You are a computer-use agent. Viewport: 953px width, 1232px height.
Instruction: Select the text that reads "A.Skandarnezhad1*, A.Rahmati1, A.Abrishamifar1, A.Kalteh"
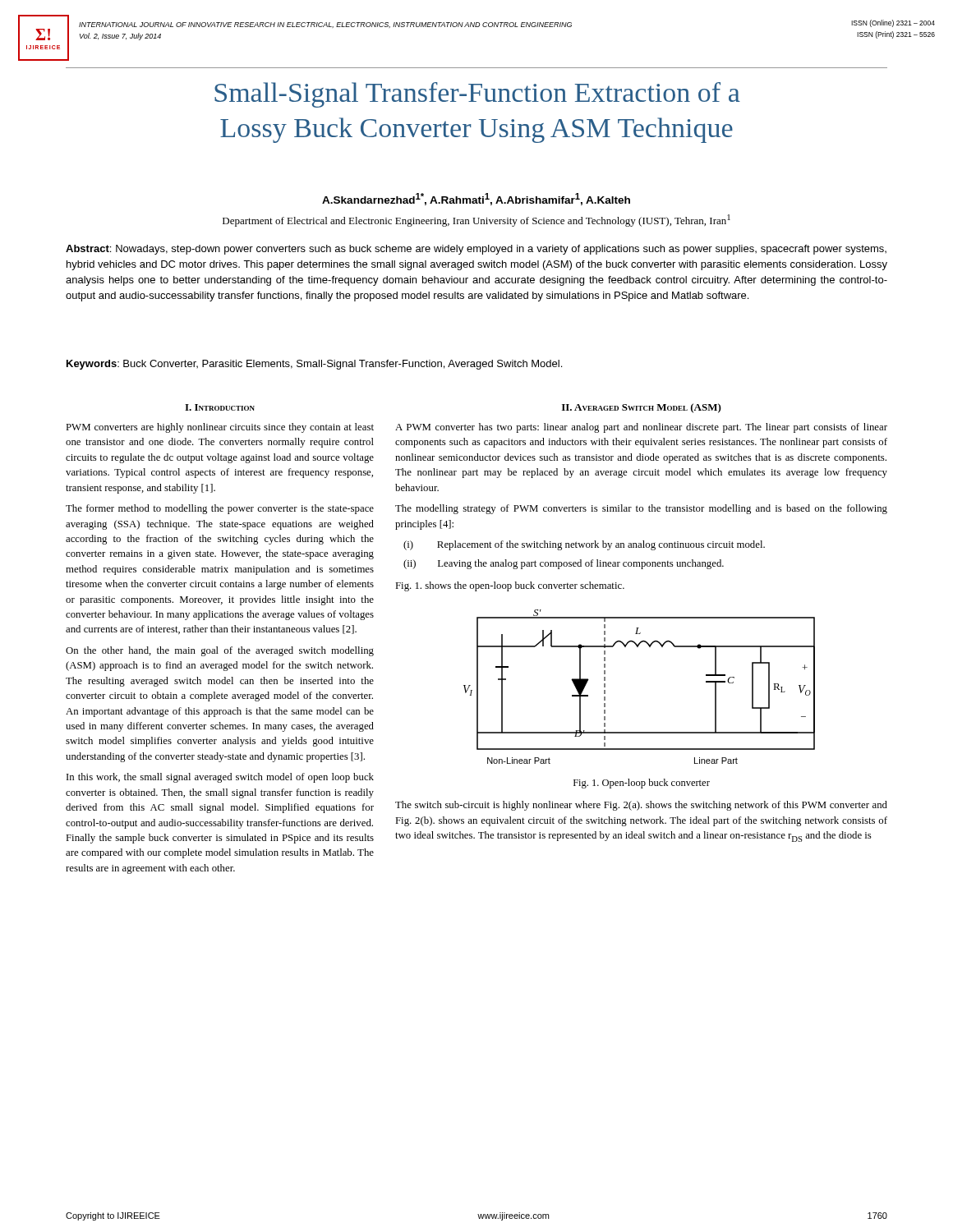[476, 198]
